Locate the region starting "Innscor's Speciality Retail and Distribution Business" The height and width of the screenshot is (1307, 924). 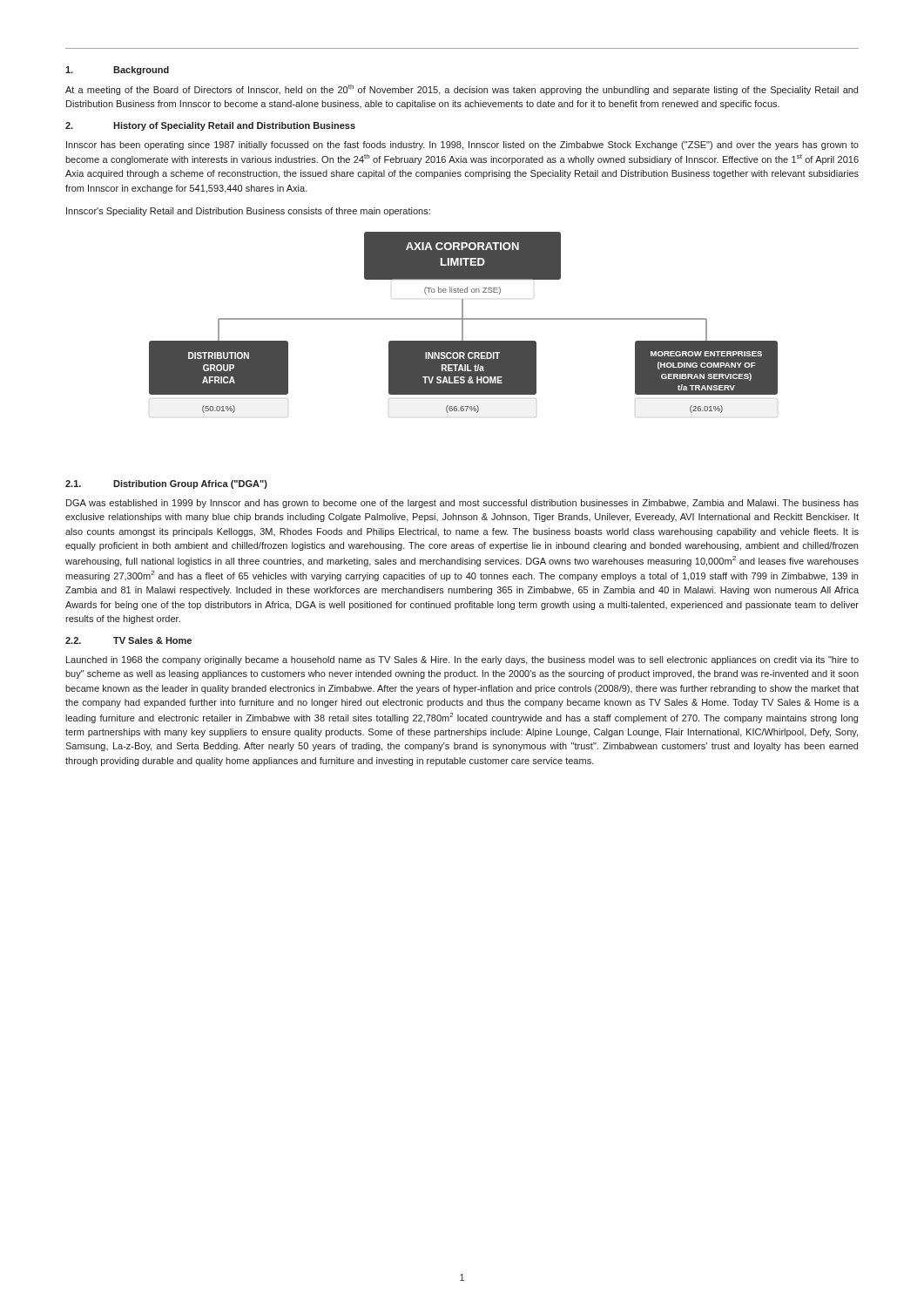click(248, 211)
